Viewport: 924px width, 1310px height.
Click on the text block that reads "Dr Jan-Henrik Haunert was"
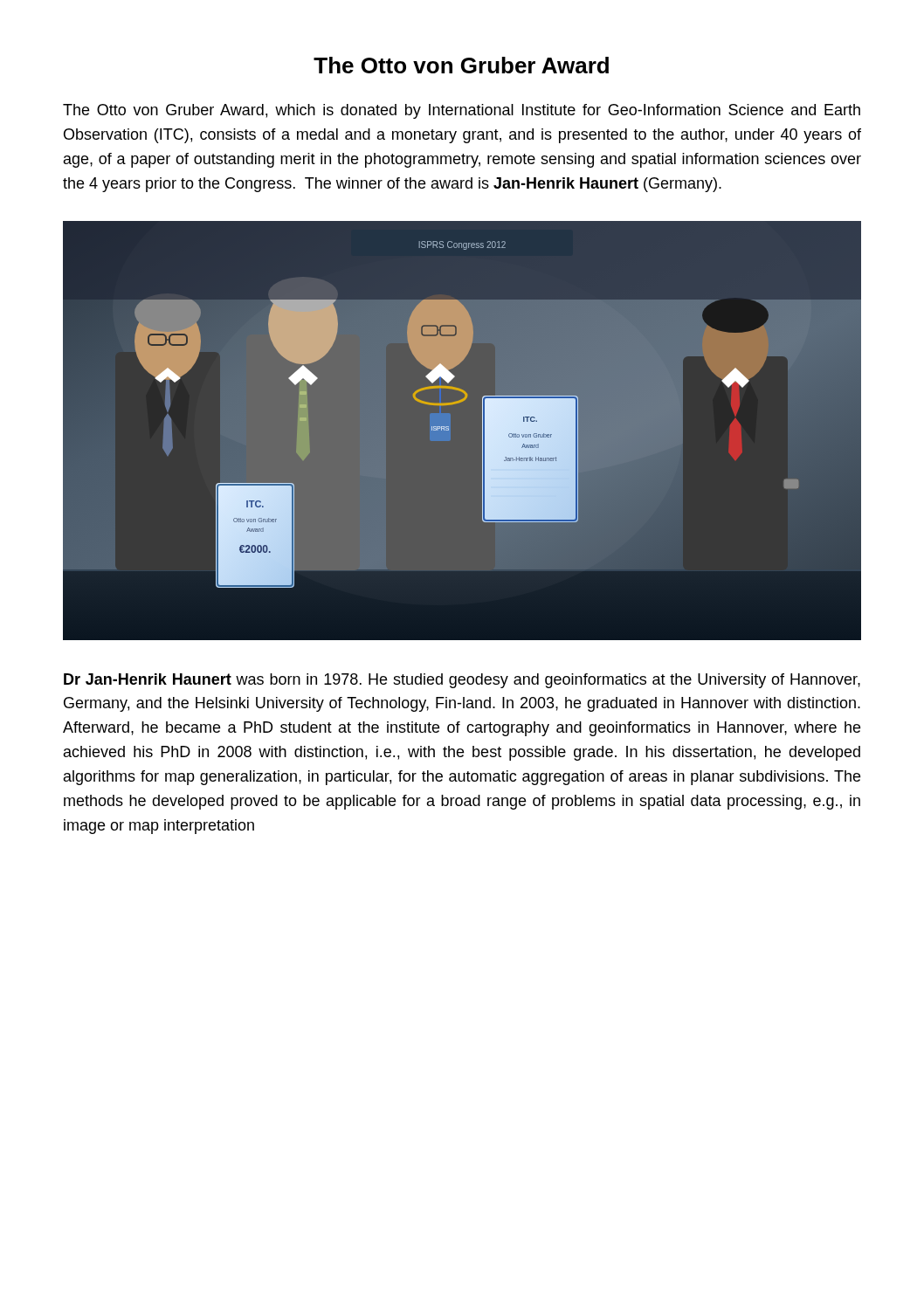point(462,752)
